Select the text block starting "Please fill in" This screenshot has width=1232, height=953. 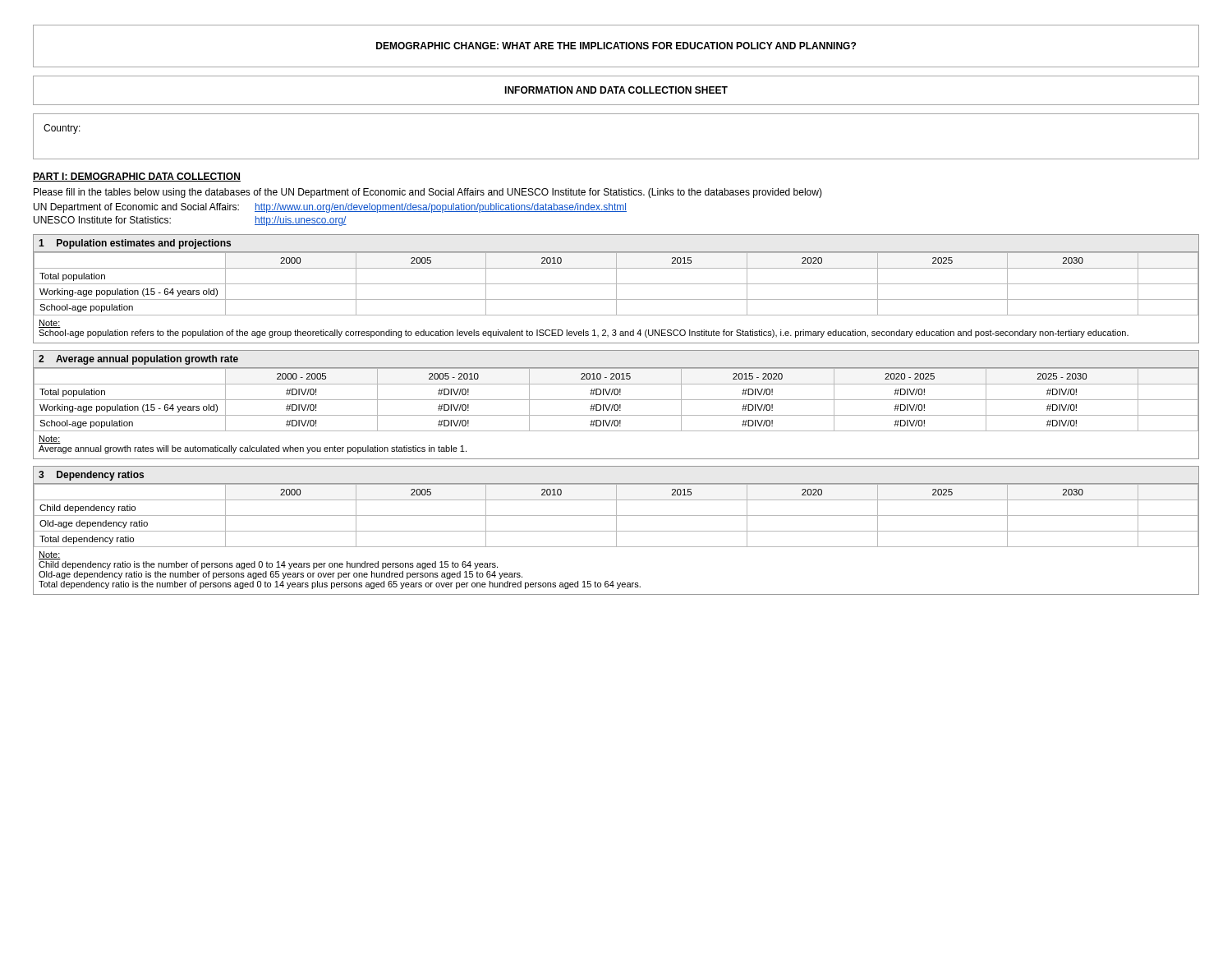(428, 192)
